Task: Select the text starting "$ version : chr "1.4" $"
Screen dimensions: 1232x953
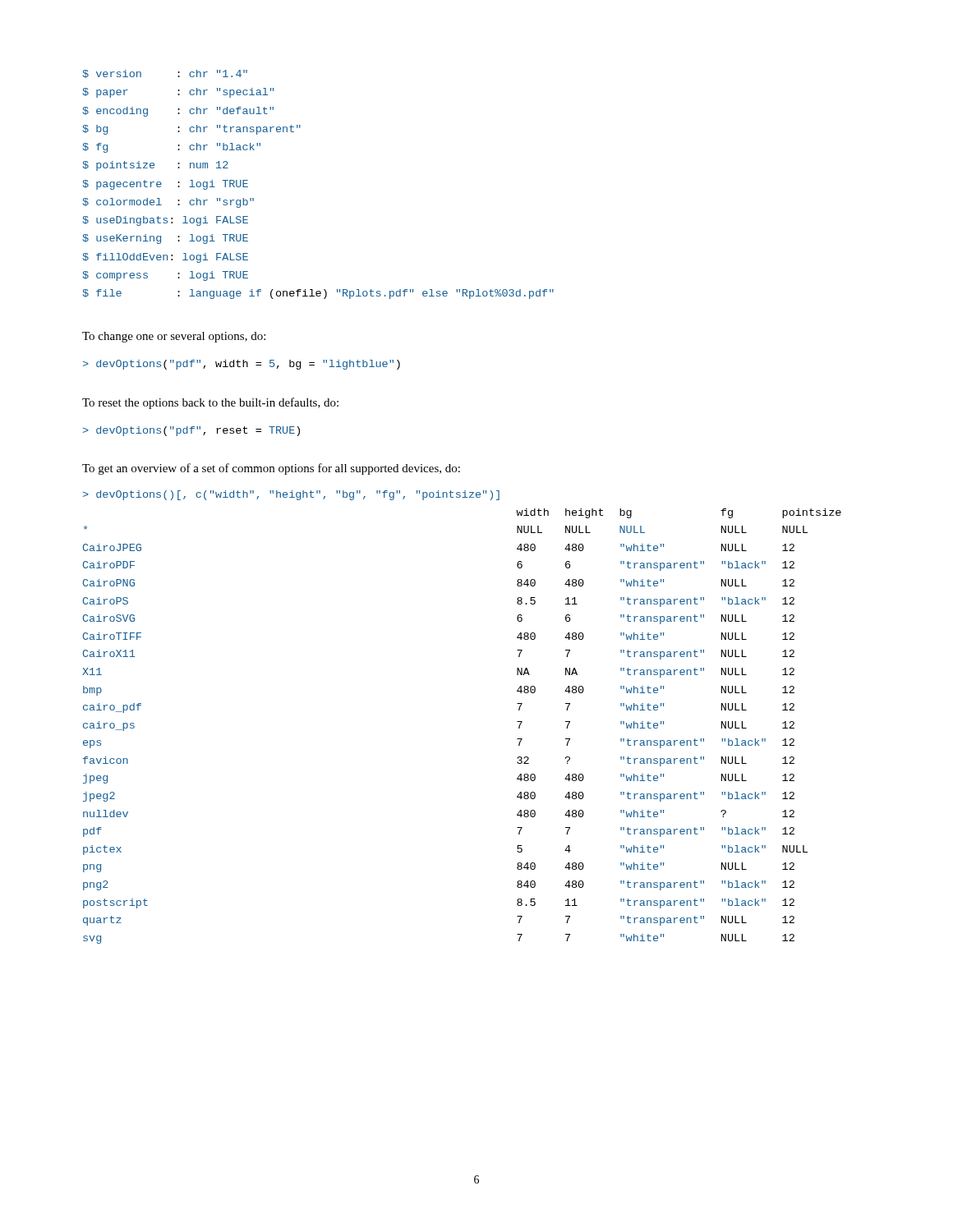Action: click(x=112, y=73)
